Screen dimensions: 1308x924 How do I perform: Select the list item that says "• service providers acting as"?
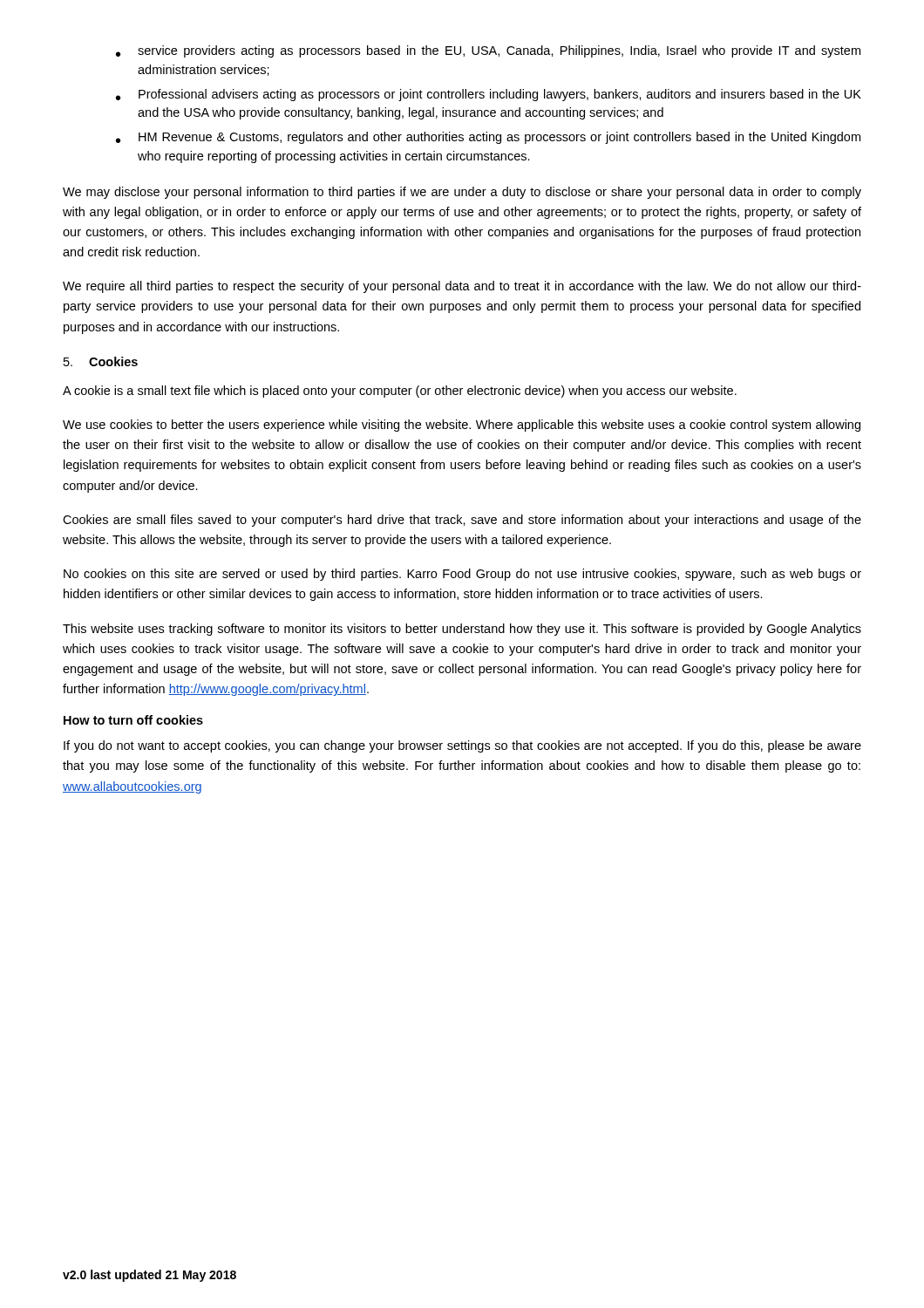pyautogui.click(x=488, y=61)
